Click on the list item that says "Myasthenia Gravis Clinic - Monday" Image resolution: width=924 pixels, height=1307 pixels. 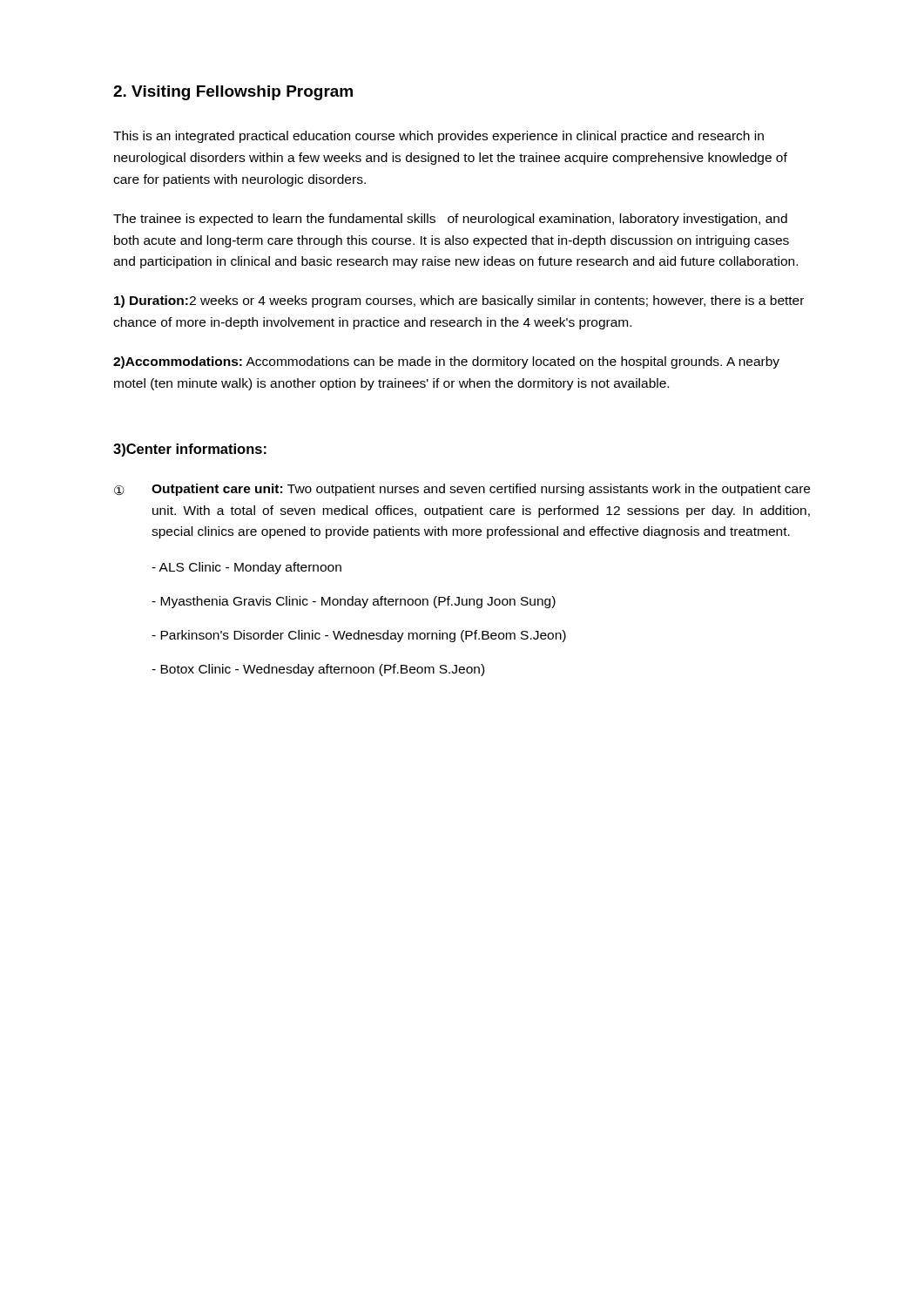(354, 601)
